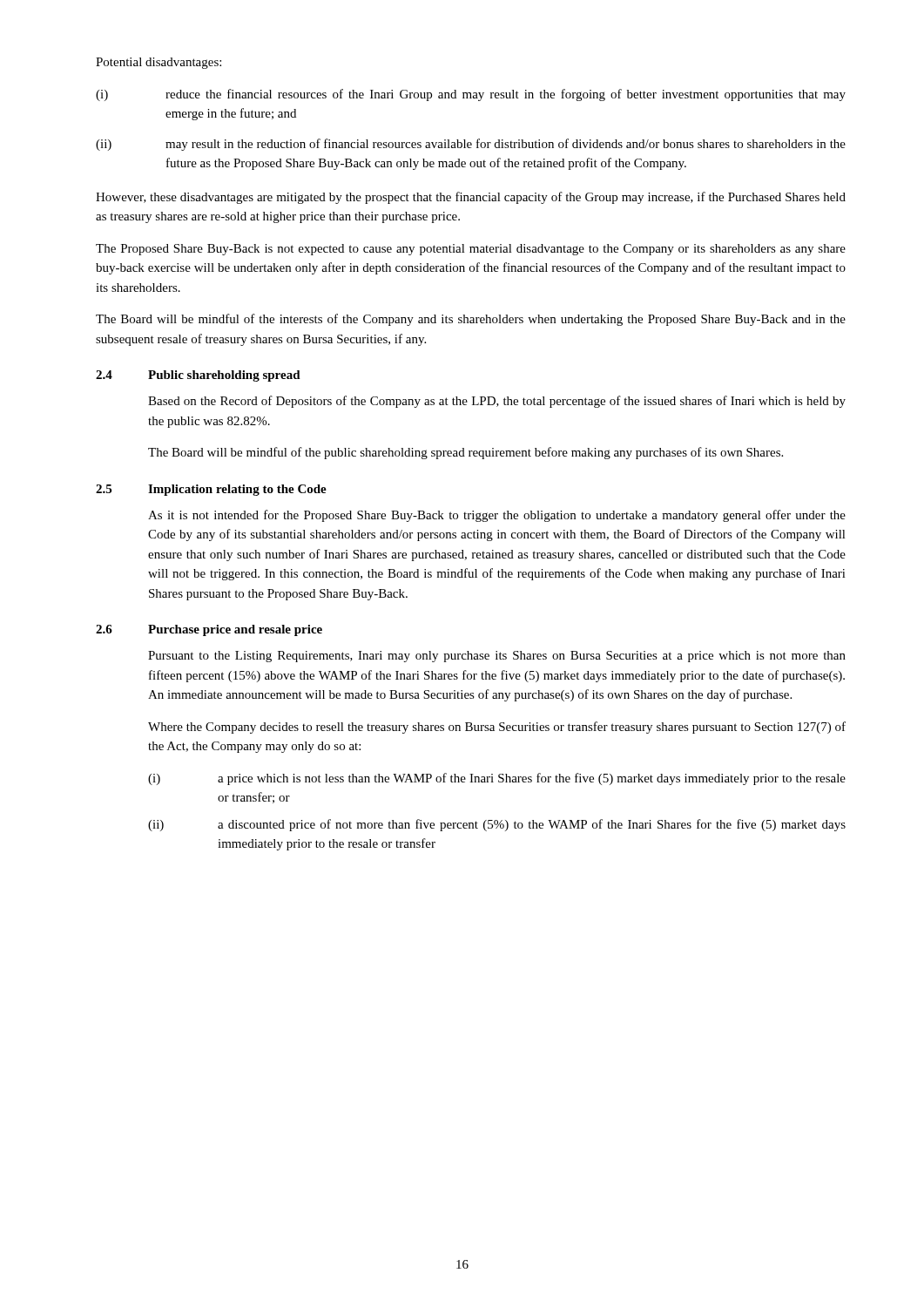Locate the list item with the text "(i) a price which is not"
The image size is (924, 1307).
[x=497, y=788]
